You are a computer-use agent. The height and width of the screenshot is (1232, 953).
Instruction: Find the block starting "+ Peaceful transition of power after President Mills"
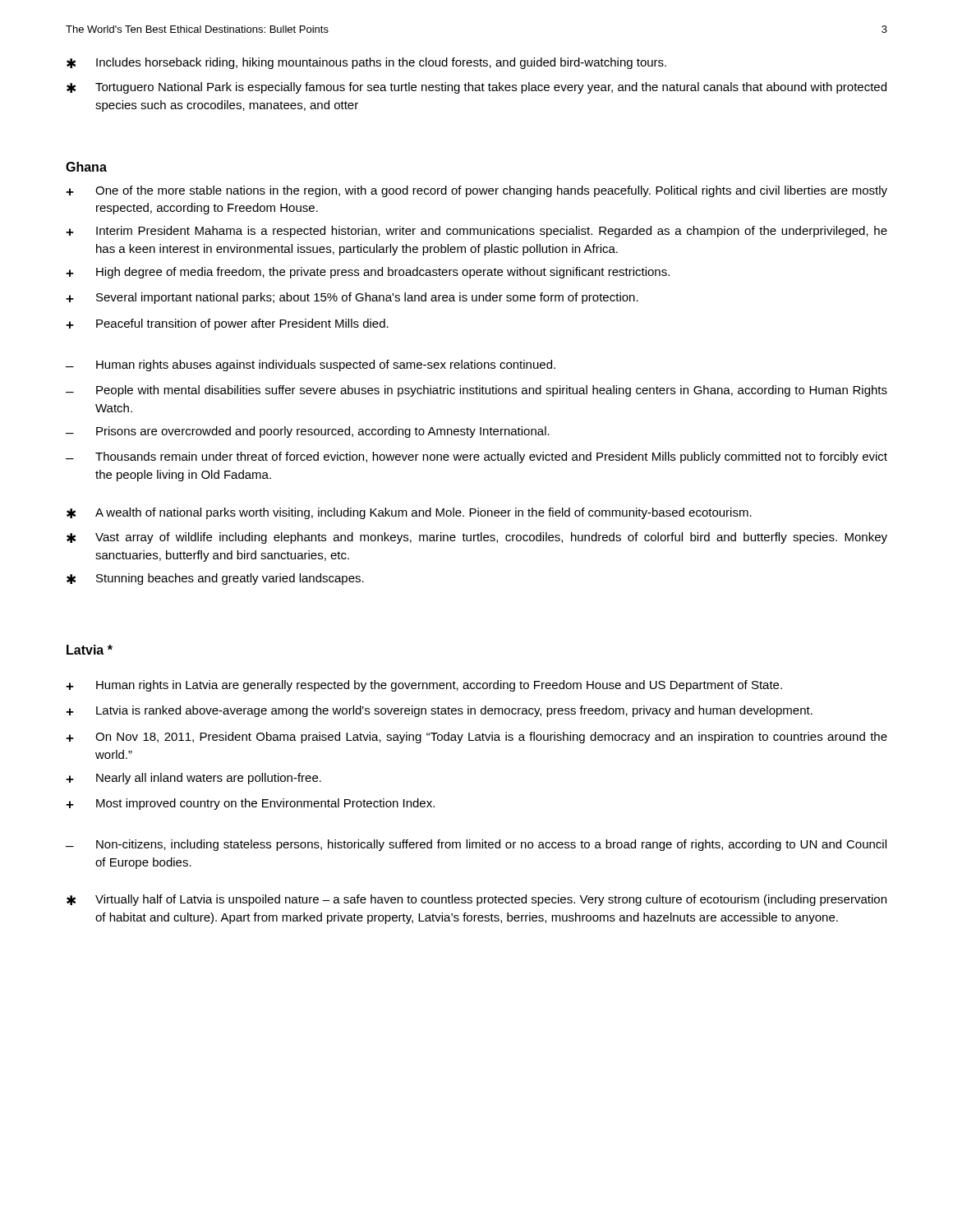click(x=227, y=324)
